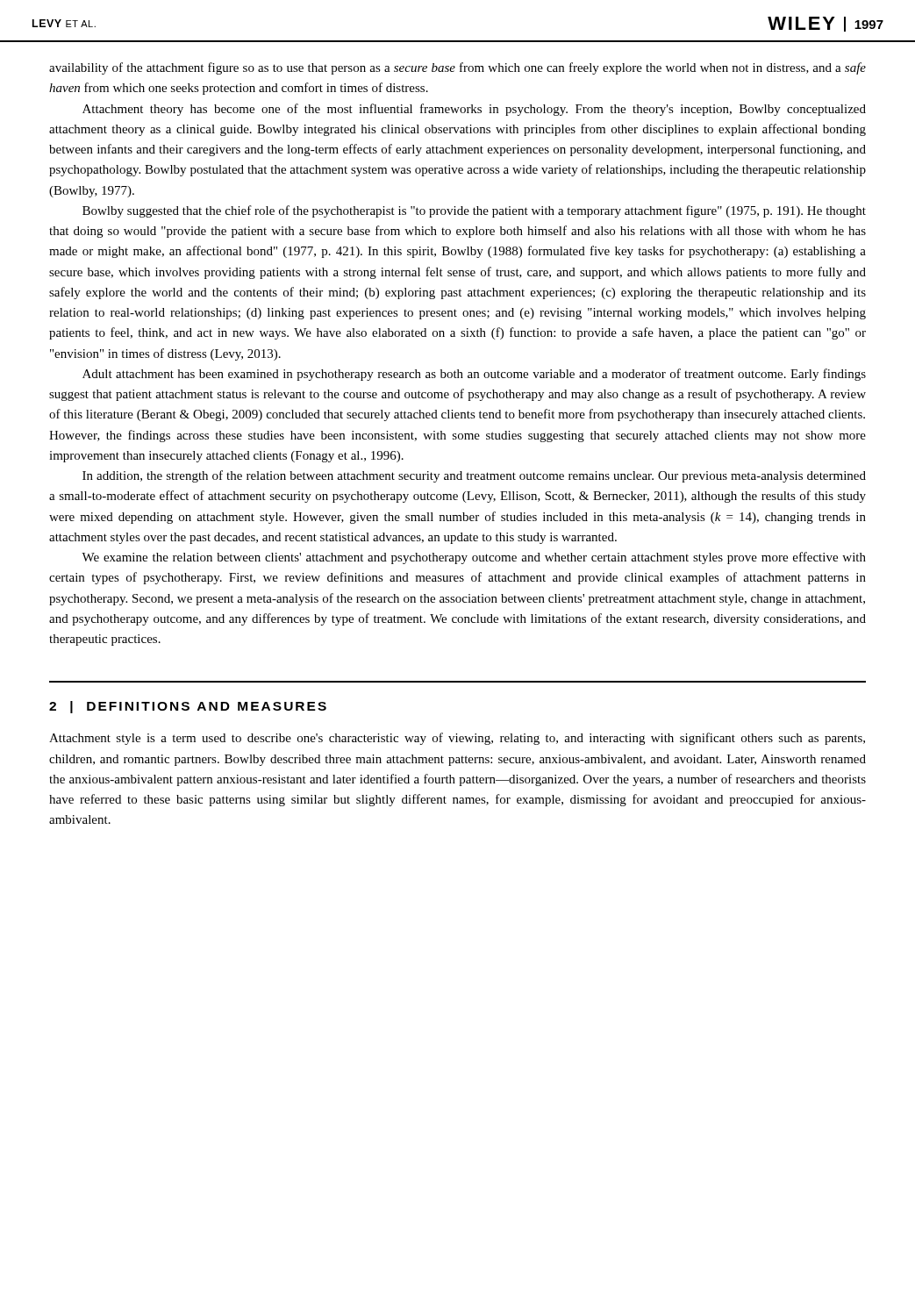Where is the passage that starts "availability of the attachment figure so"?
Viewport: 915px width, 1316px height.
[458, 68]
